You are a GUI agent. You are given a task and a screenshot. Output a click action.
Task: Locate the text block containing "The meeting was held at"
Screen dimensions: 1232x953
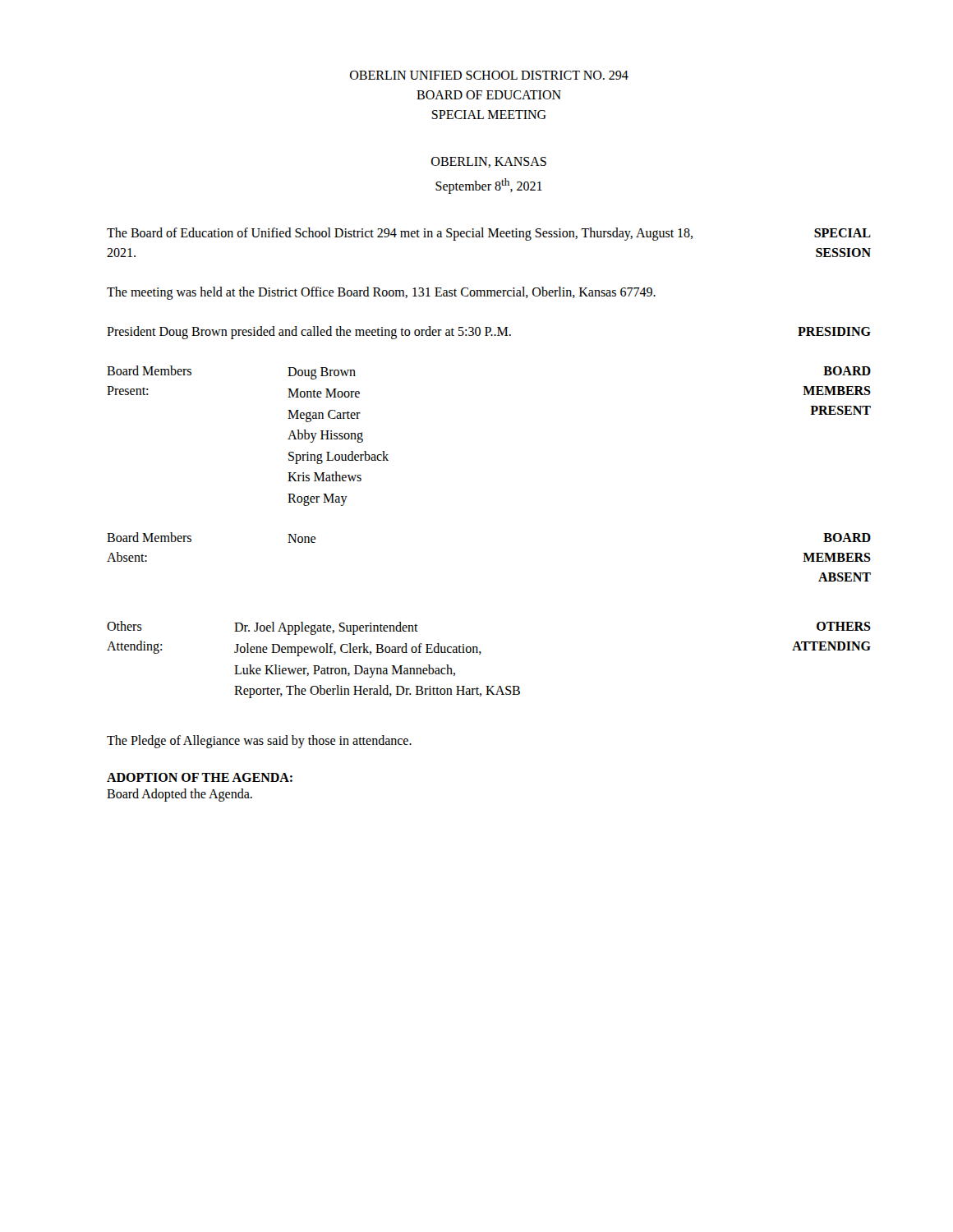coord(381,292)
